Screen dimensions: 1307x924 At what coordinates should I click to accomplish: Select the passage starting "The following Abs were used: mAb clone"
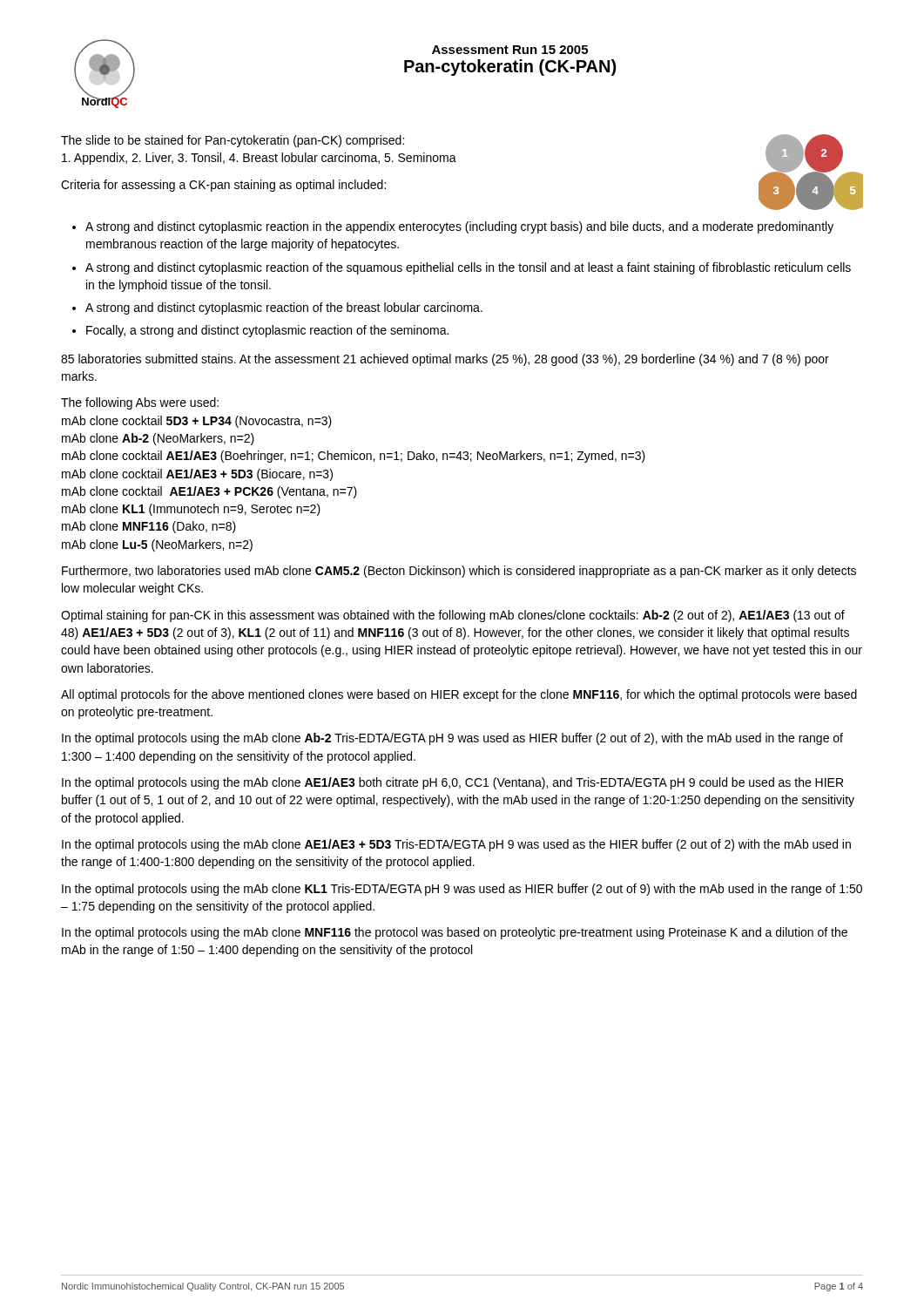(x=140, y=403)
